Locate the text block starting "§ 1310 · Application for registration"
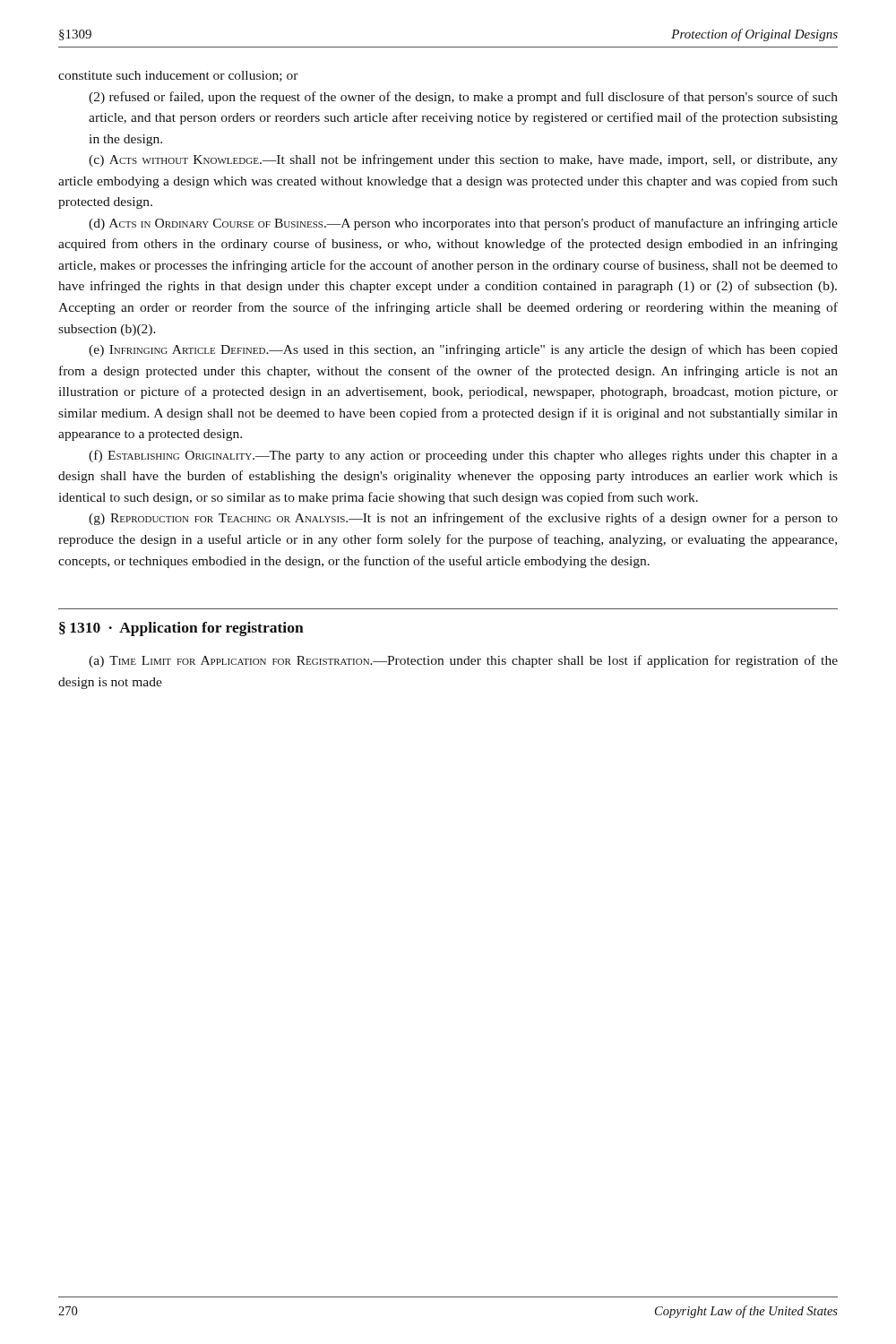 [x=181, y=627]
